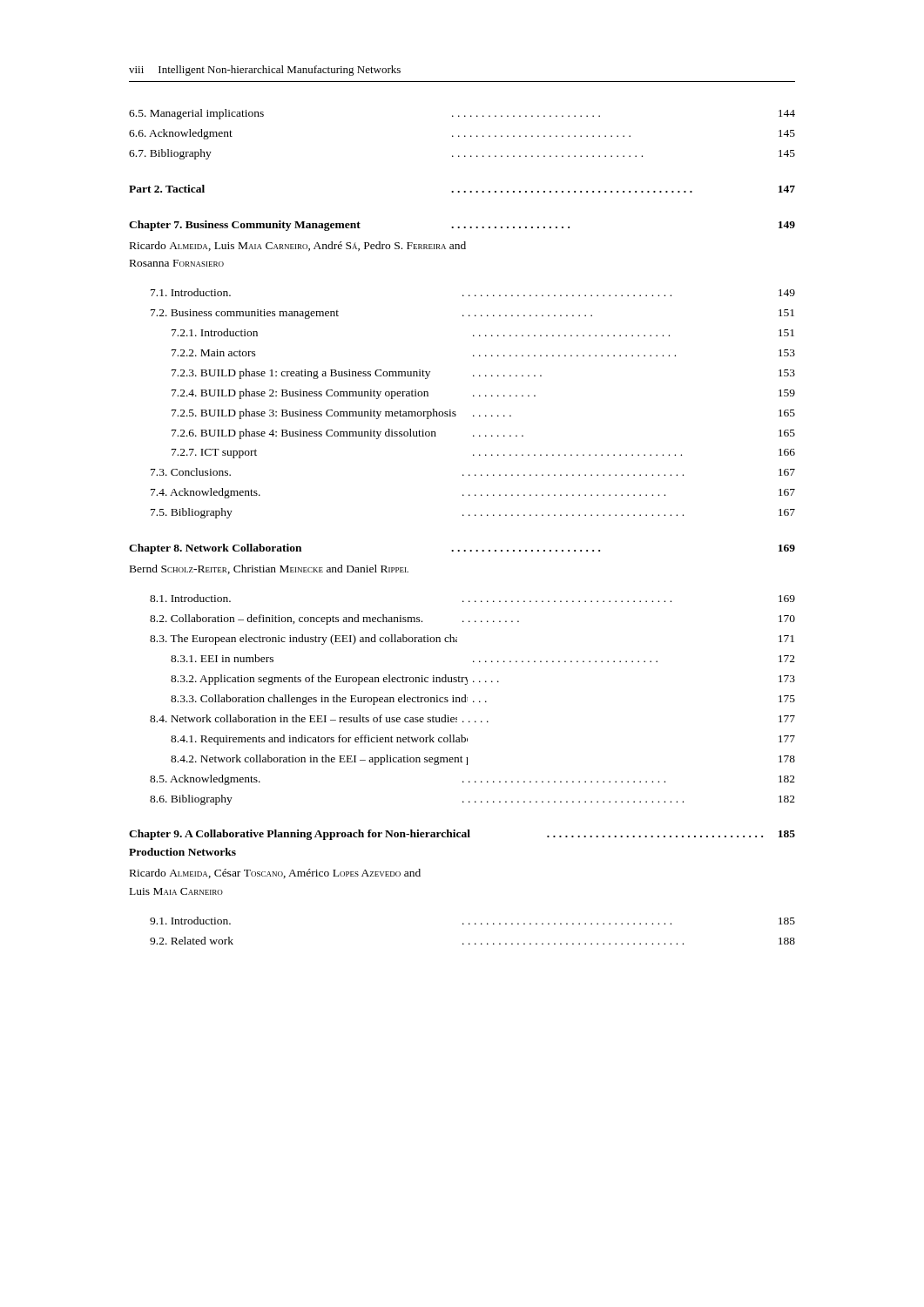Select the list item that reads "9.1. Introduction. . . ."
Image resolution: width=924 pixels, height=1307 pixels.
coord(472,921)
